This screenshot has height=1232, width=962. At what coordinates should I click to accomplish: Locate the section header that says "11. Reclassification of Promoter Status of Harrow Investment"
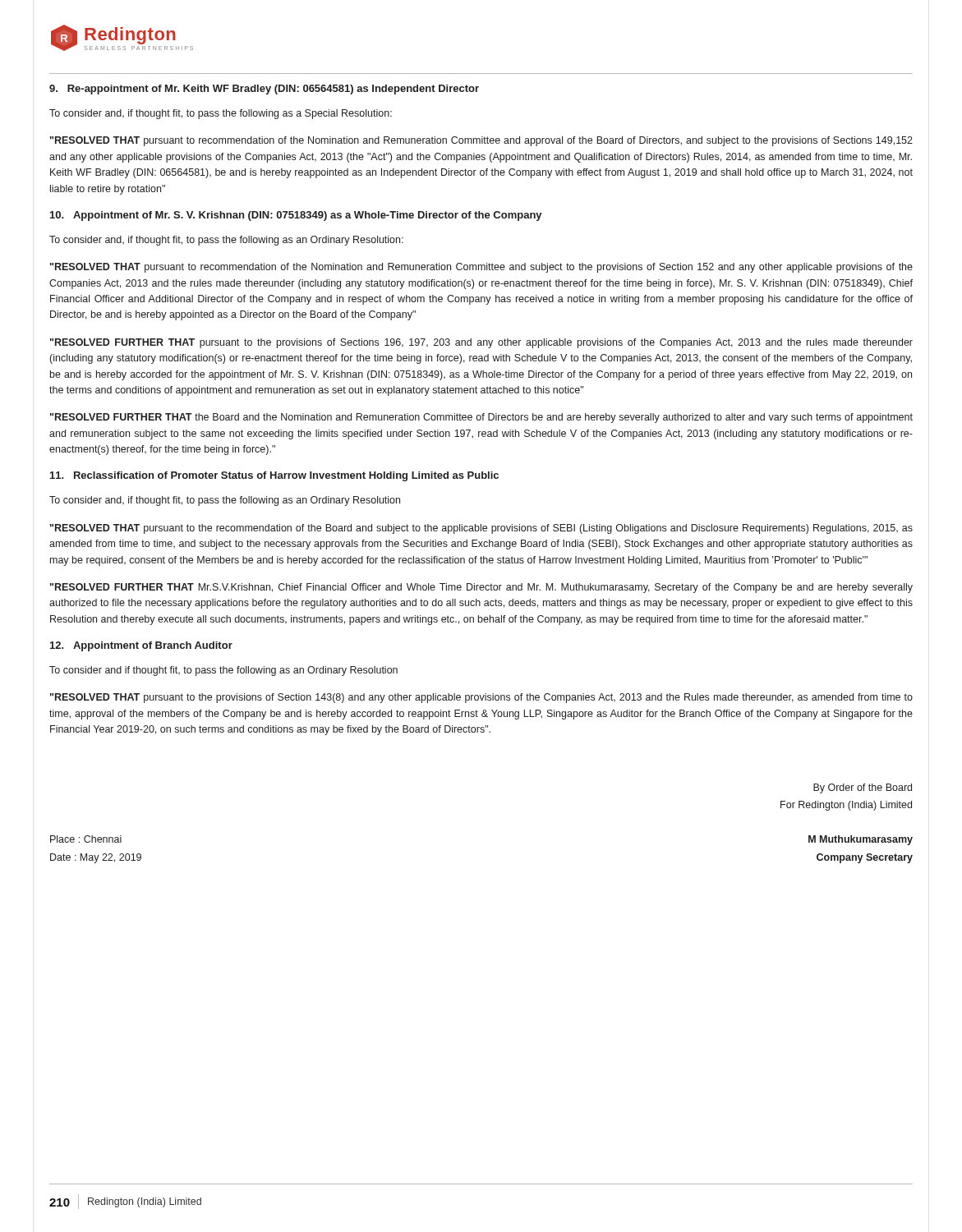coord(481,475)
